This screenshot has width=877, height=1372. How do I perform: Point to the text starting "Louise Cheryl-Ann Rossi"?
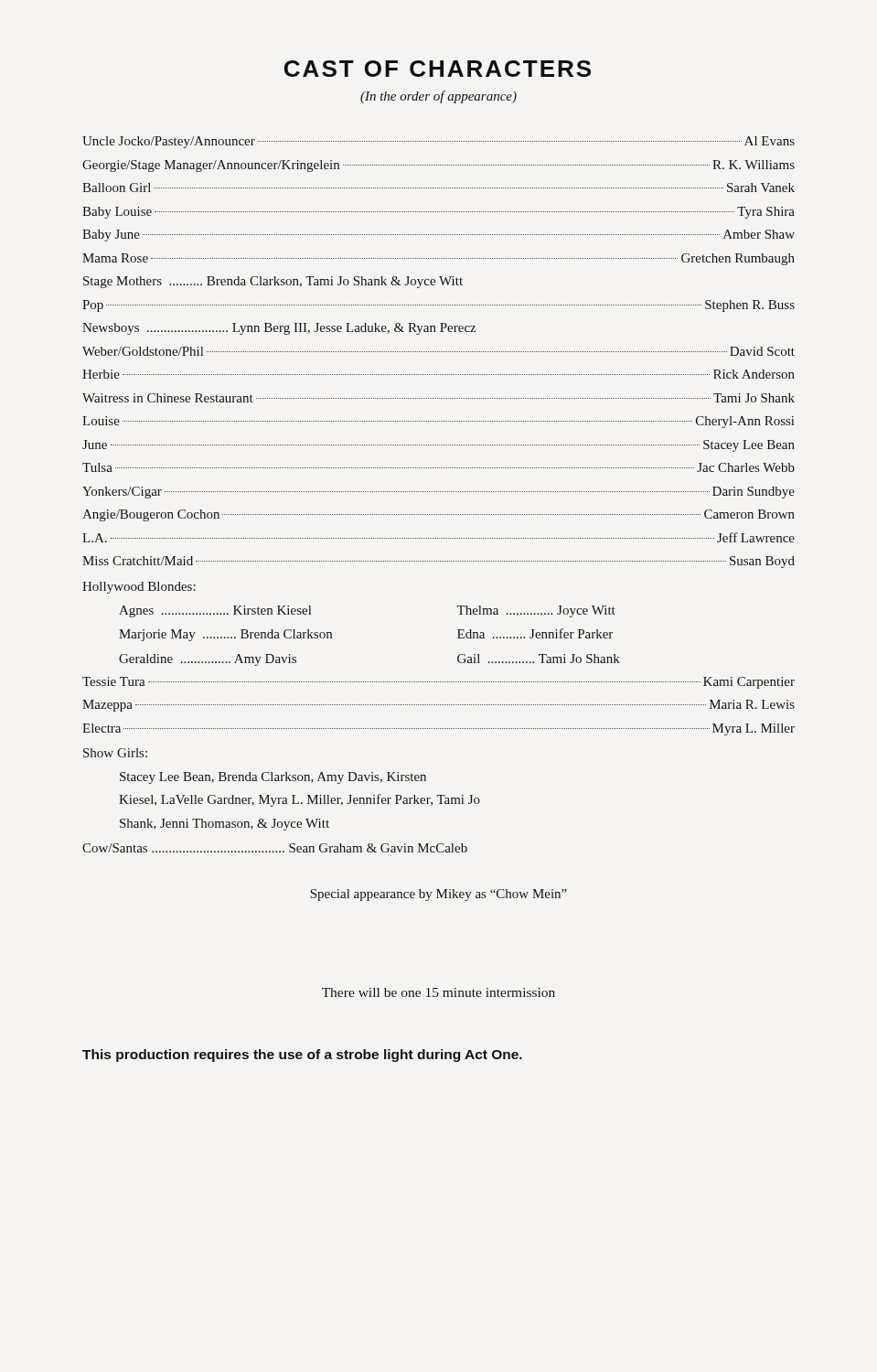438,421
